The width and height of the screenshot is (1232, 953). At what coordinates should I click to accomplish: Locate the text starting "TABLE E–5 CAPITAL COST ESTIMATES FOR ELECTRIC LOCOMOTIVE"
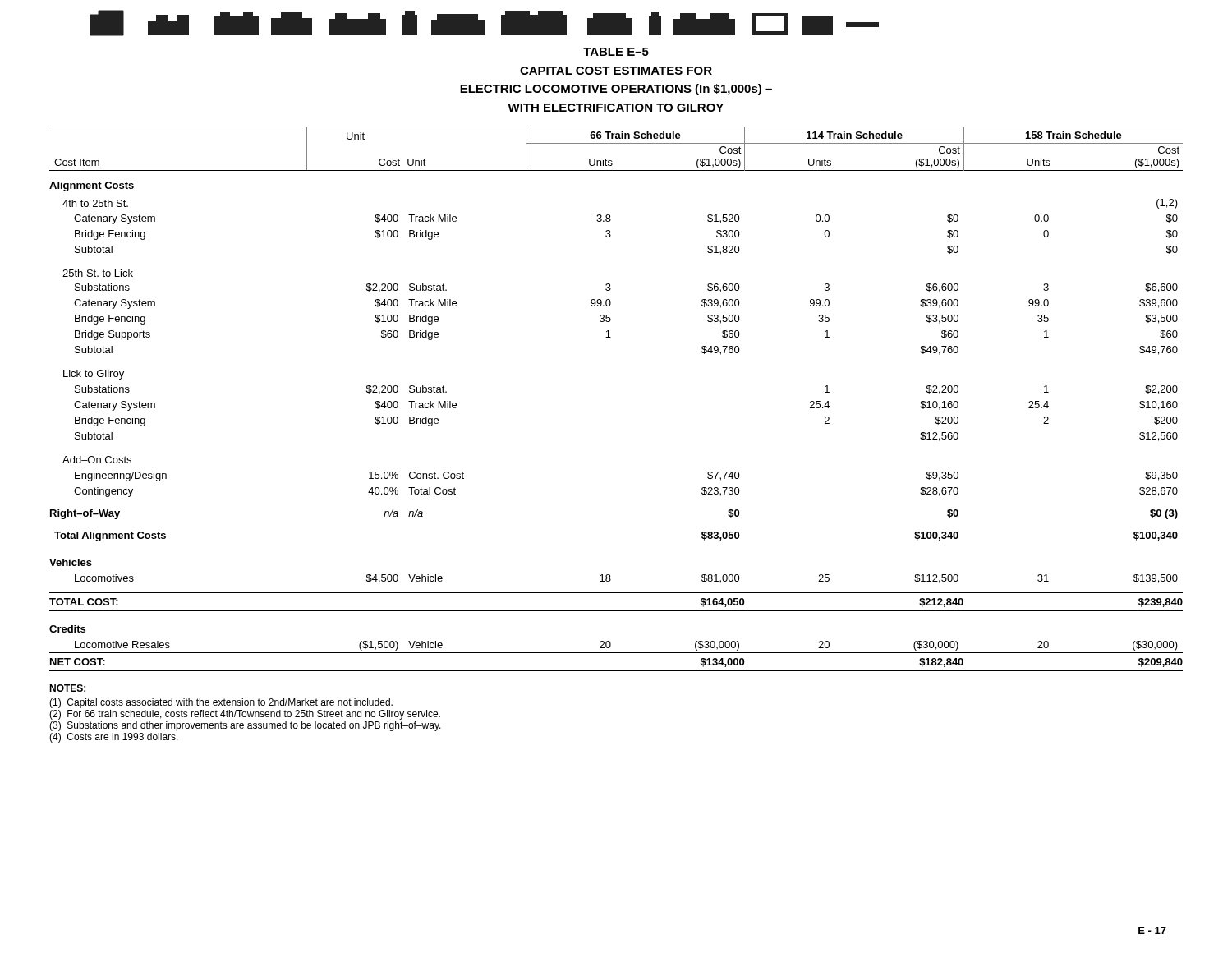pos(616,80)
